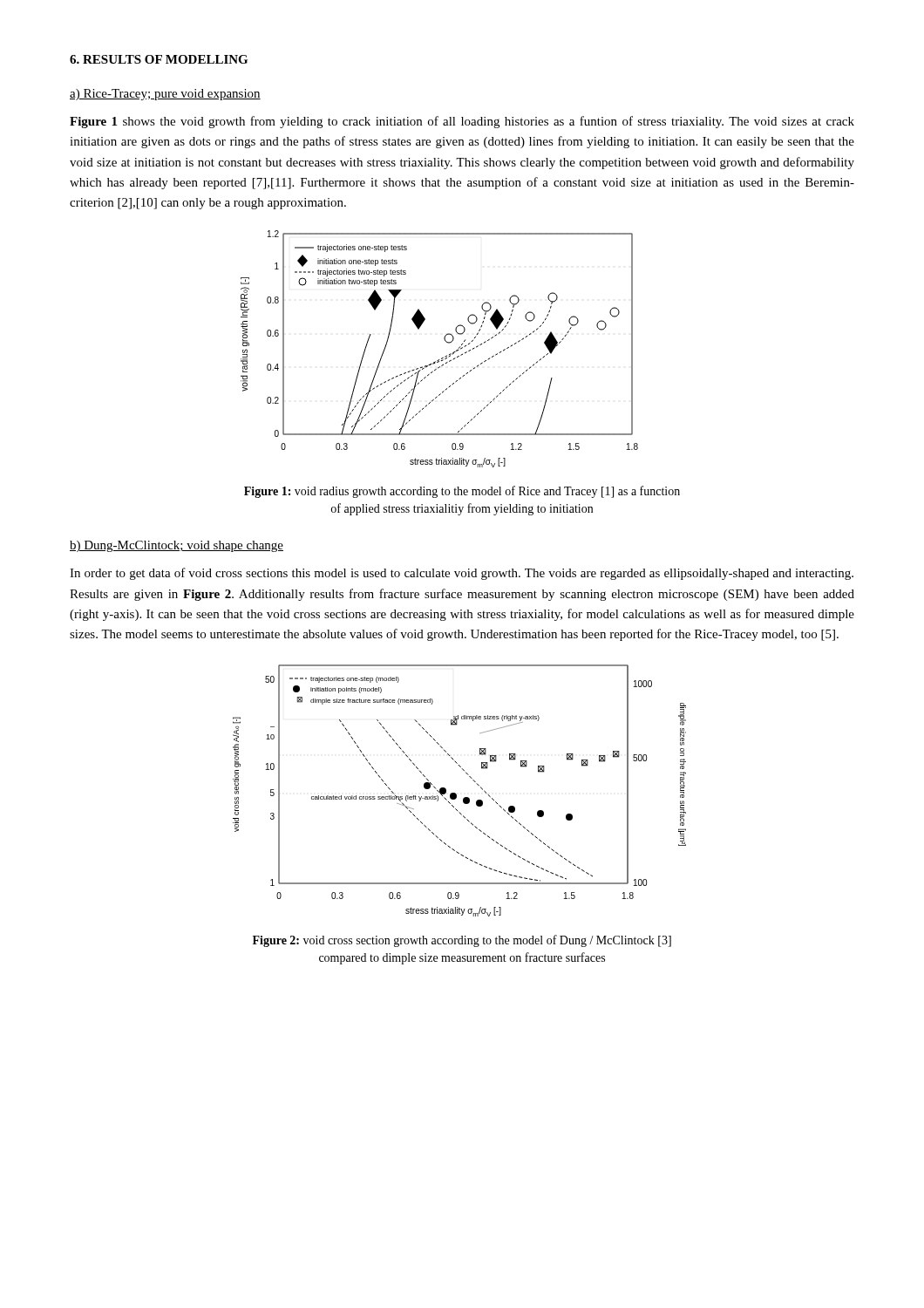The width and height of the screenshot is (924, 1308).
Task: Select the caption that reads "Figure 2: void cross section growth according"
Action: [462, 949]
